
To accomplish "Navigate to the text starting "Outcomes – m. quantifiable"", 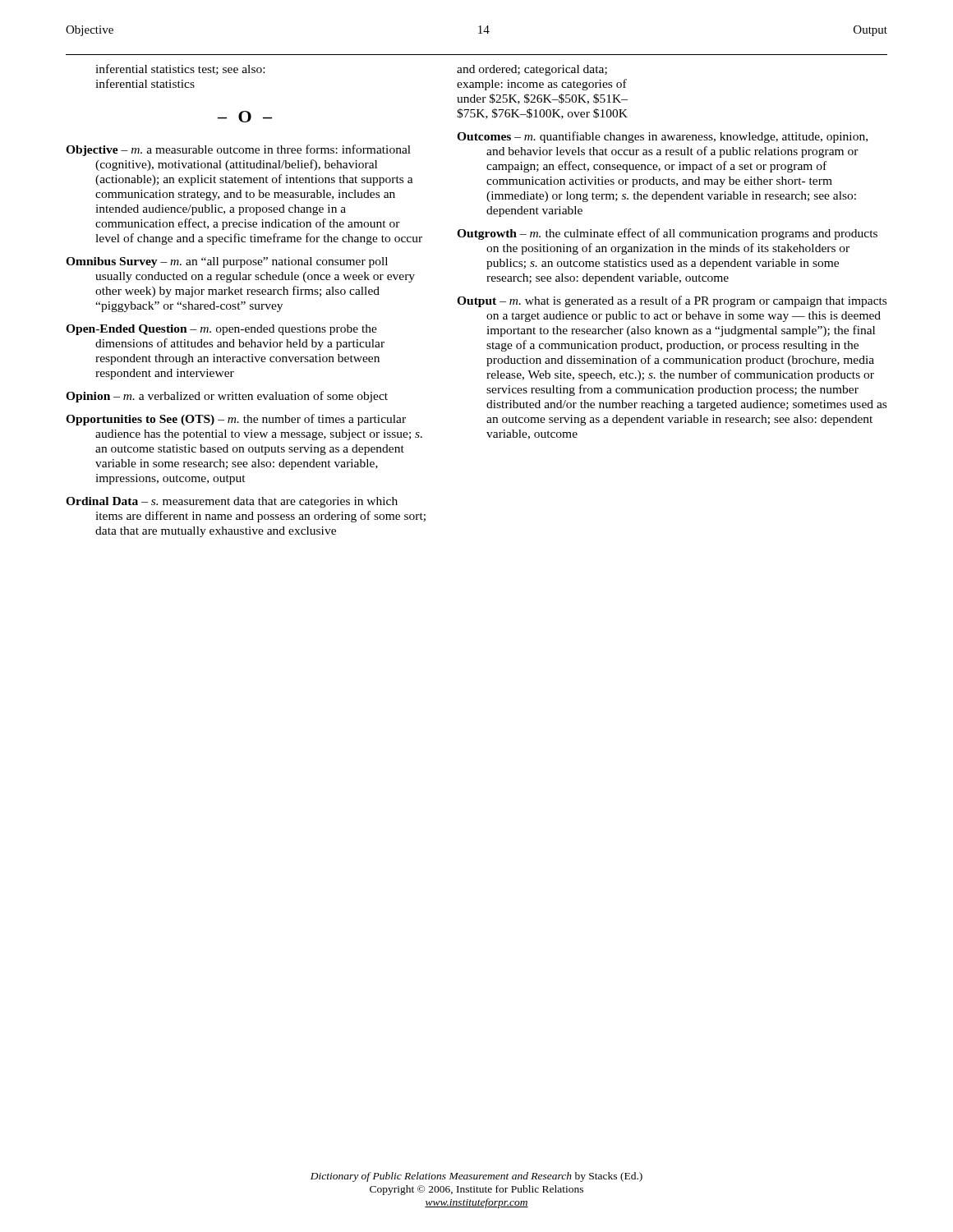I will [672, 173].
